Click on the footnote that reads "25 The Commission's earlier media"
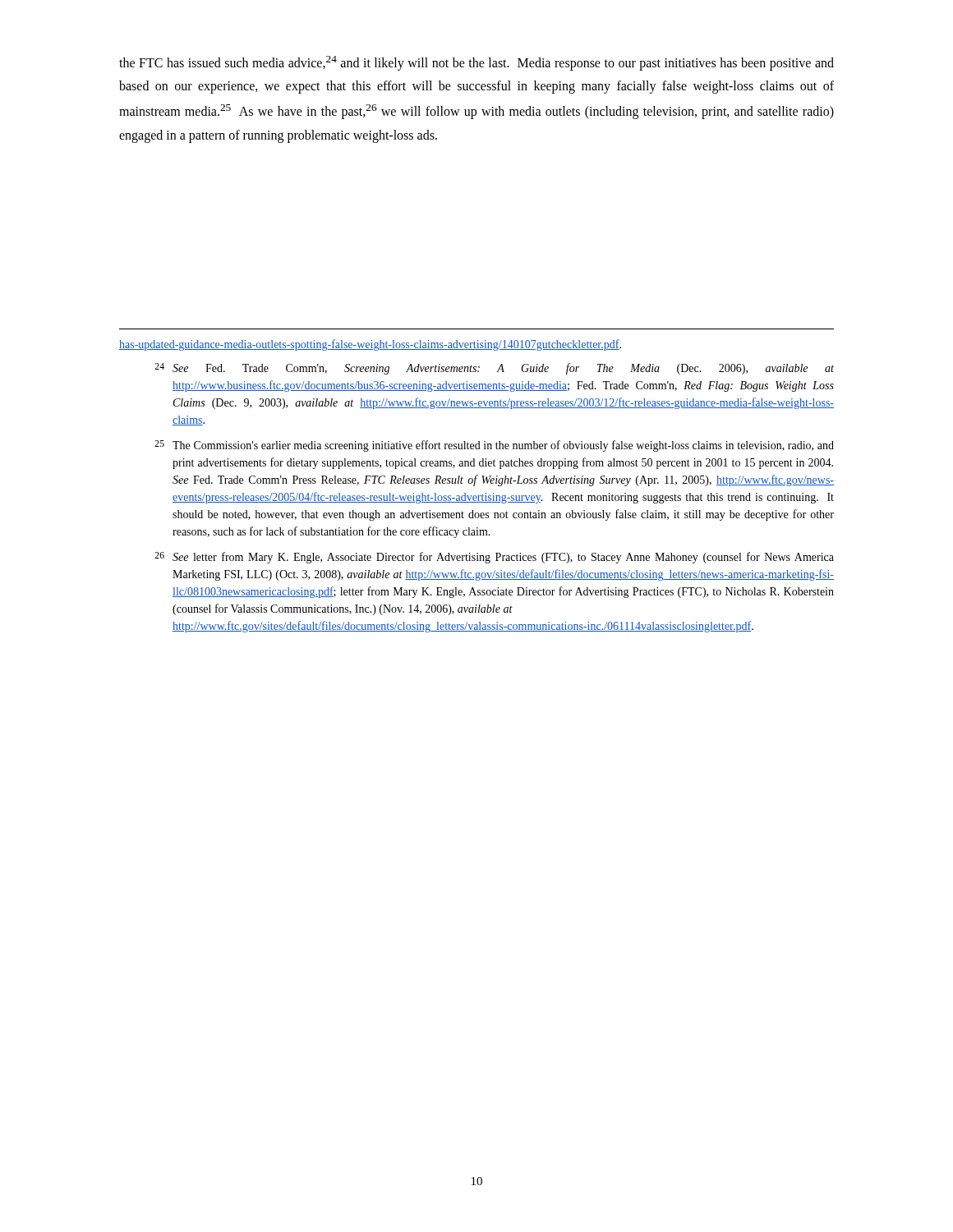The width and height of the screenshot is (953, 1232). [476, 489]
